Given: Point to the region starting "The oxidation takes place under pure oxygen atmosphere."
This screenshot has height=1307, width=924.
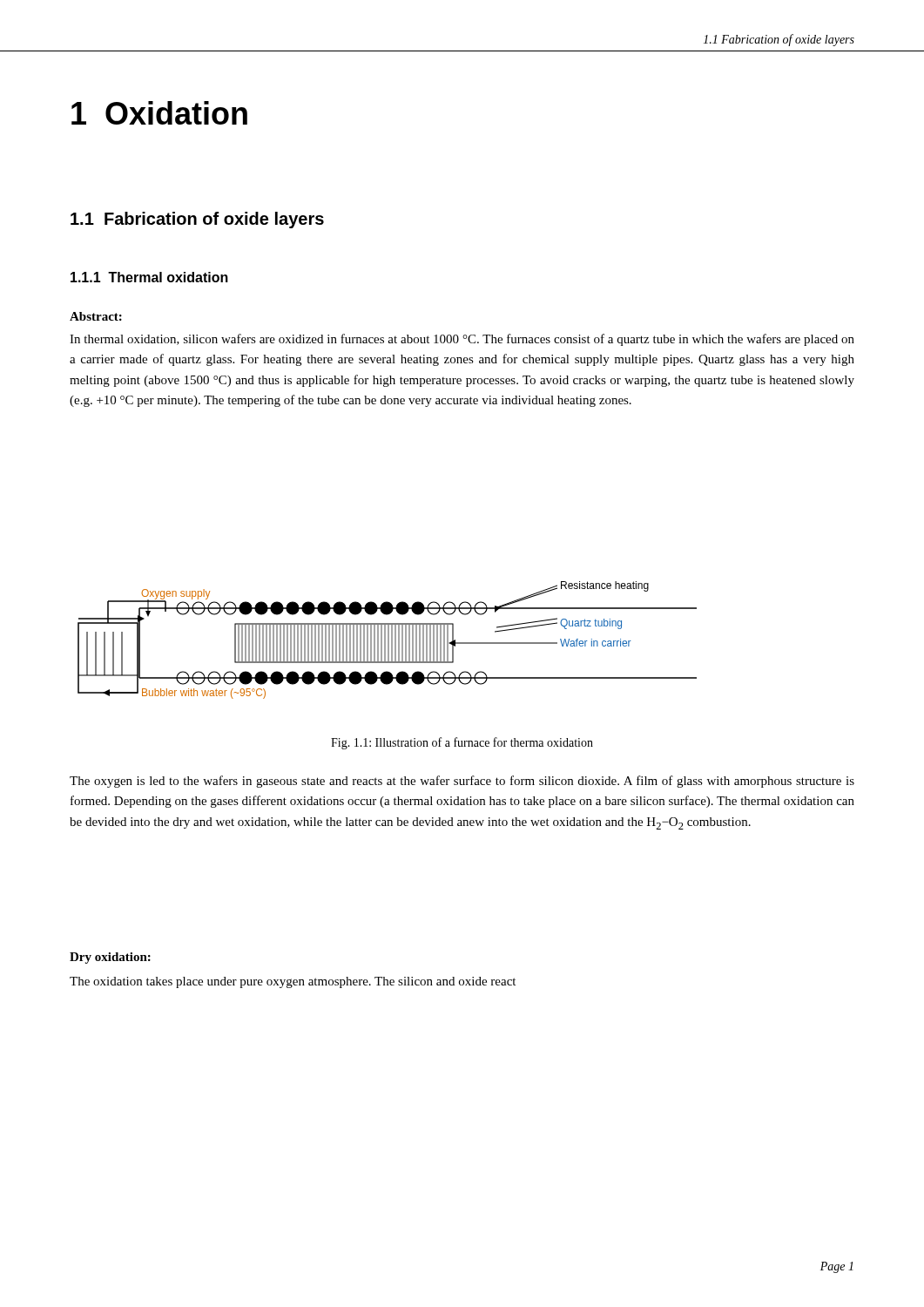Looking at the screenshot, I should click(293, 981).
